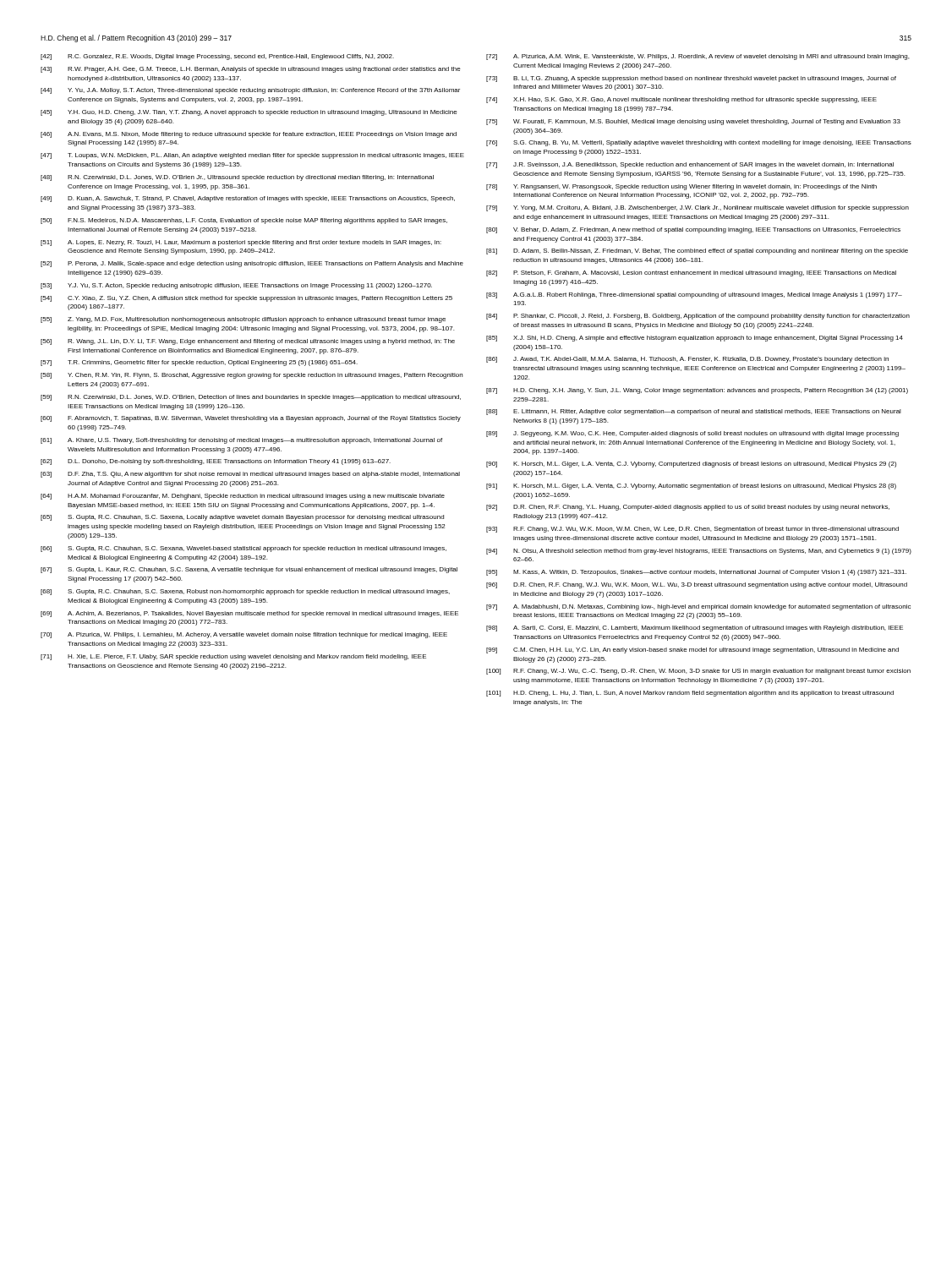
Task: Locate the list item that says "[90]K. Horsch, M.L. Giger,"
Action: coord(699,469)
